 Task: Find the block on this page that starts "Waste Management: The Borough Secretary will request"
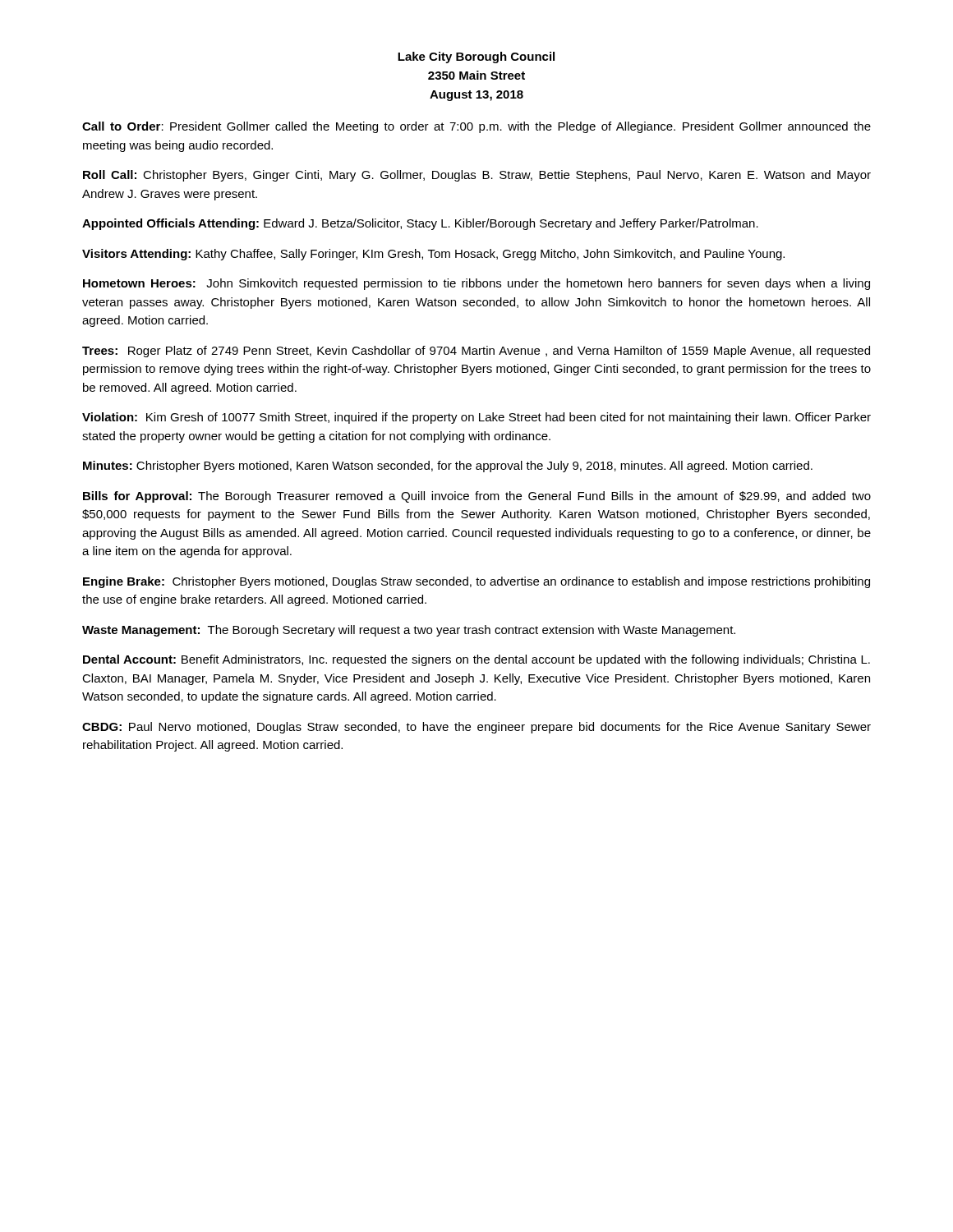pos(409,629)
